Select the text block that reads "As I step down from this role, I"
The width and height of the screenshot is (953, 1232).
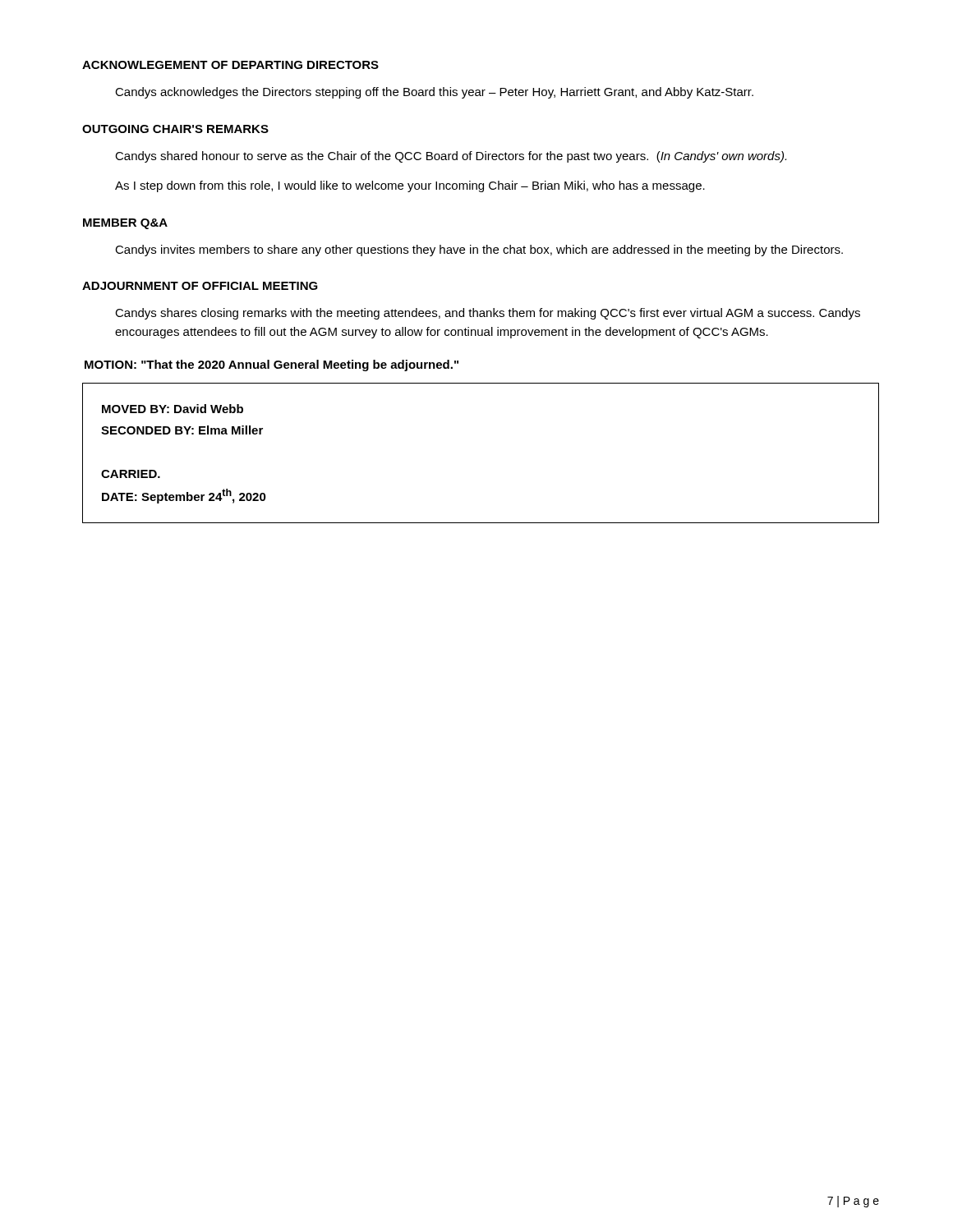click(x=410, y=185)
